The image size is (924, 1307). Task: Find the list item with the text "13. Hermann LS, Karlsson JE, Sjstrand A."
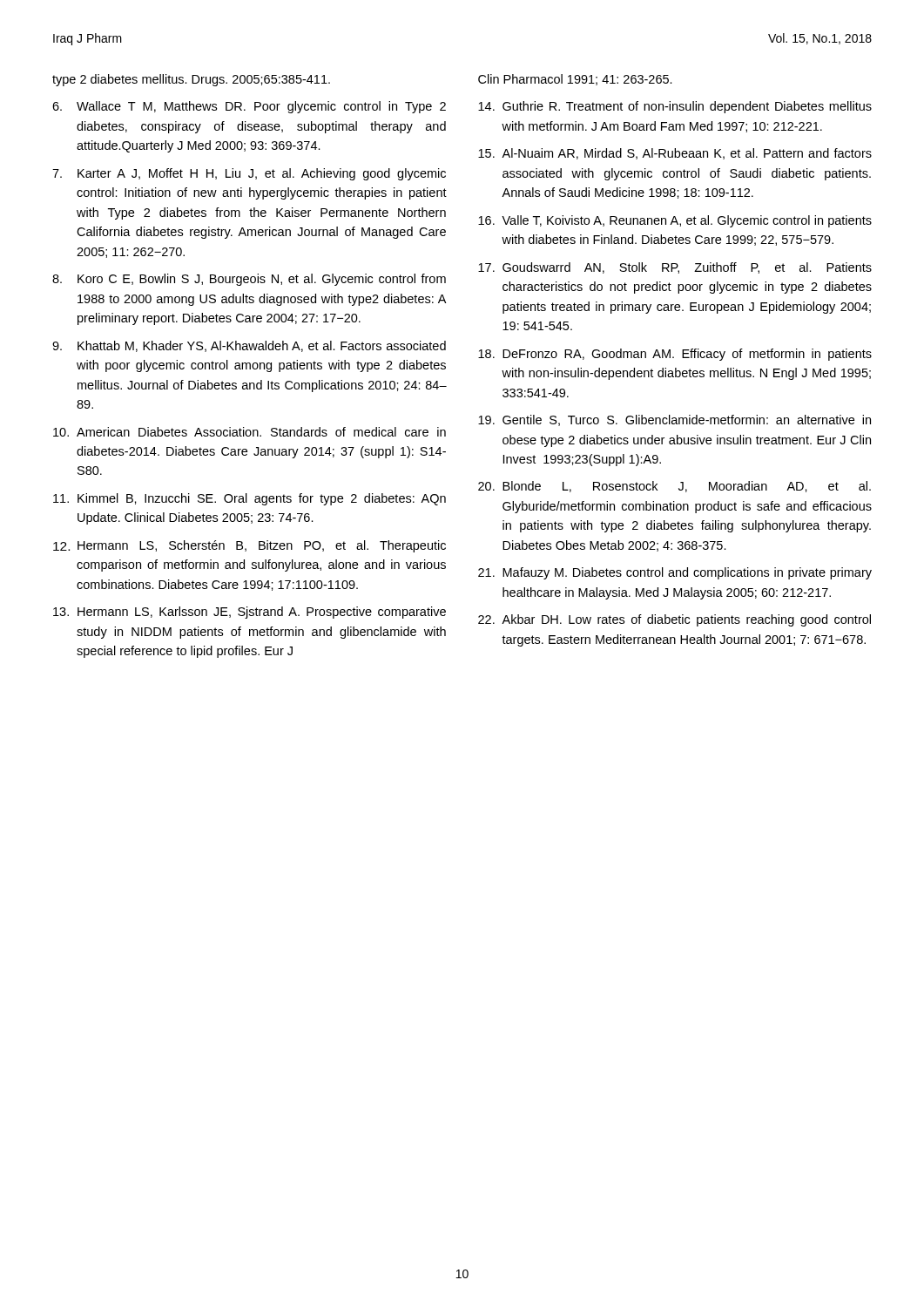[249, 632]
